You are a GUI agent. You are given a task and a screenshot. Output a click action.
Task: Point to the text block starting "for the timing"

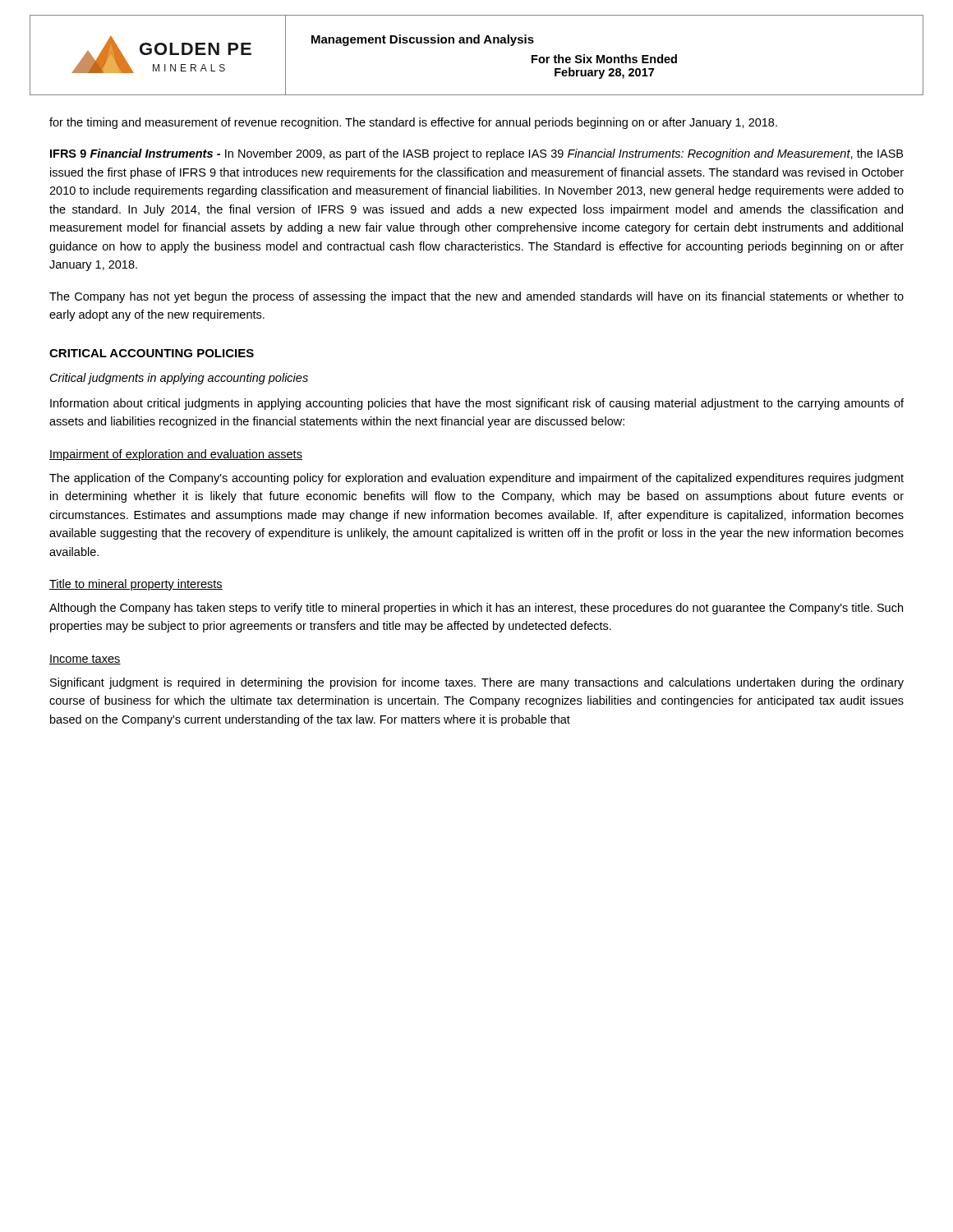coord(414,122)
